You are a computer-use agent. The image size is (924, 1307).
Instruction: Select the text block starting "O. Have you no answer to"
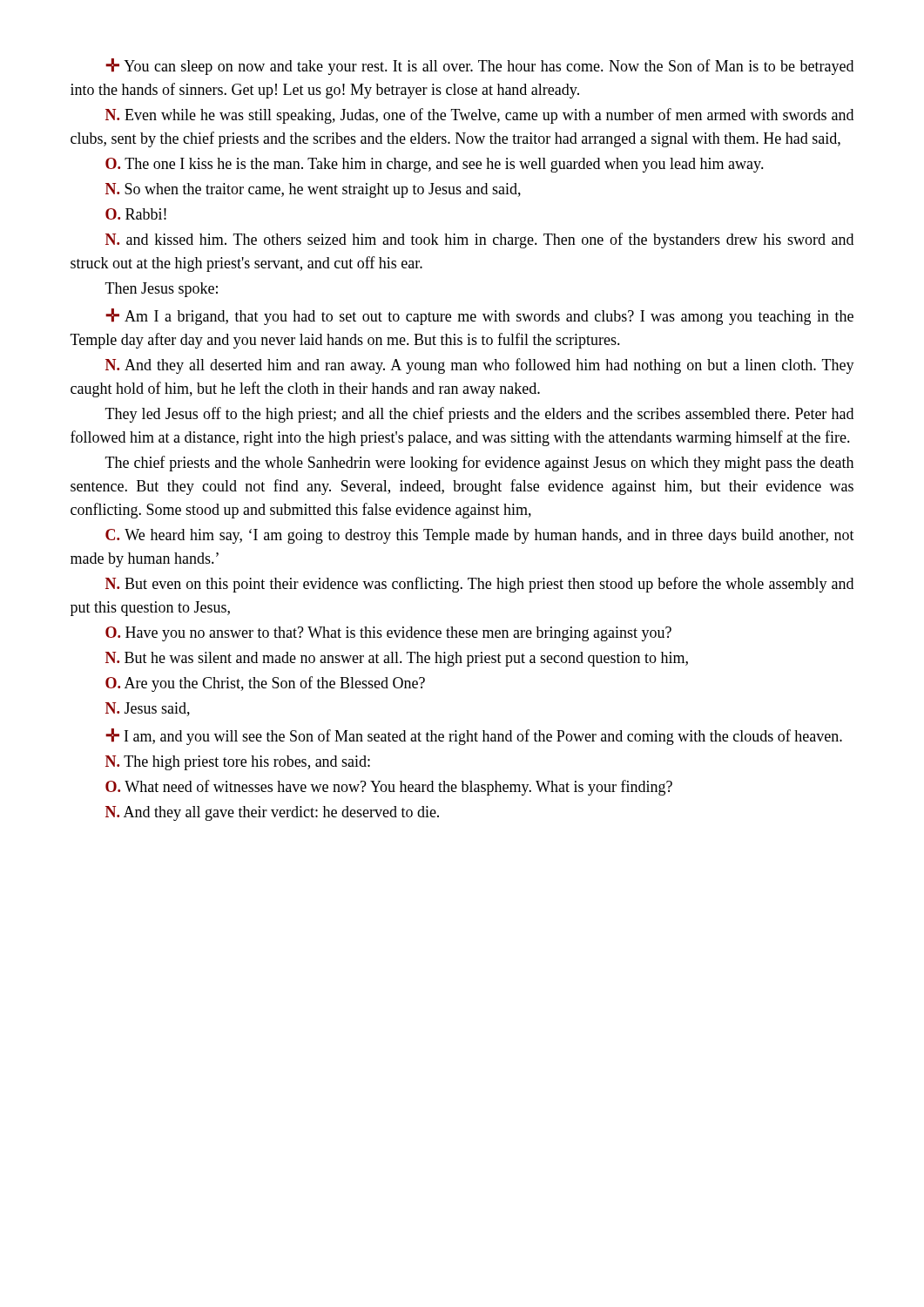[462, 633]
